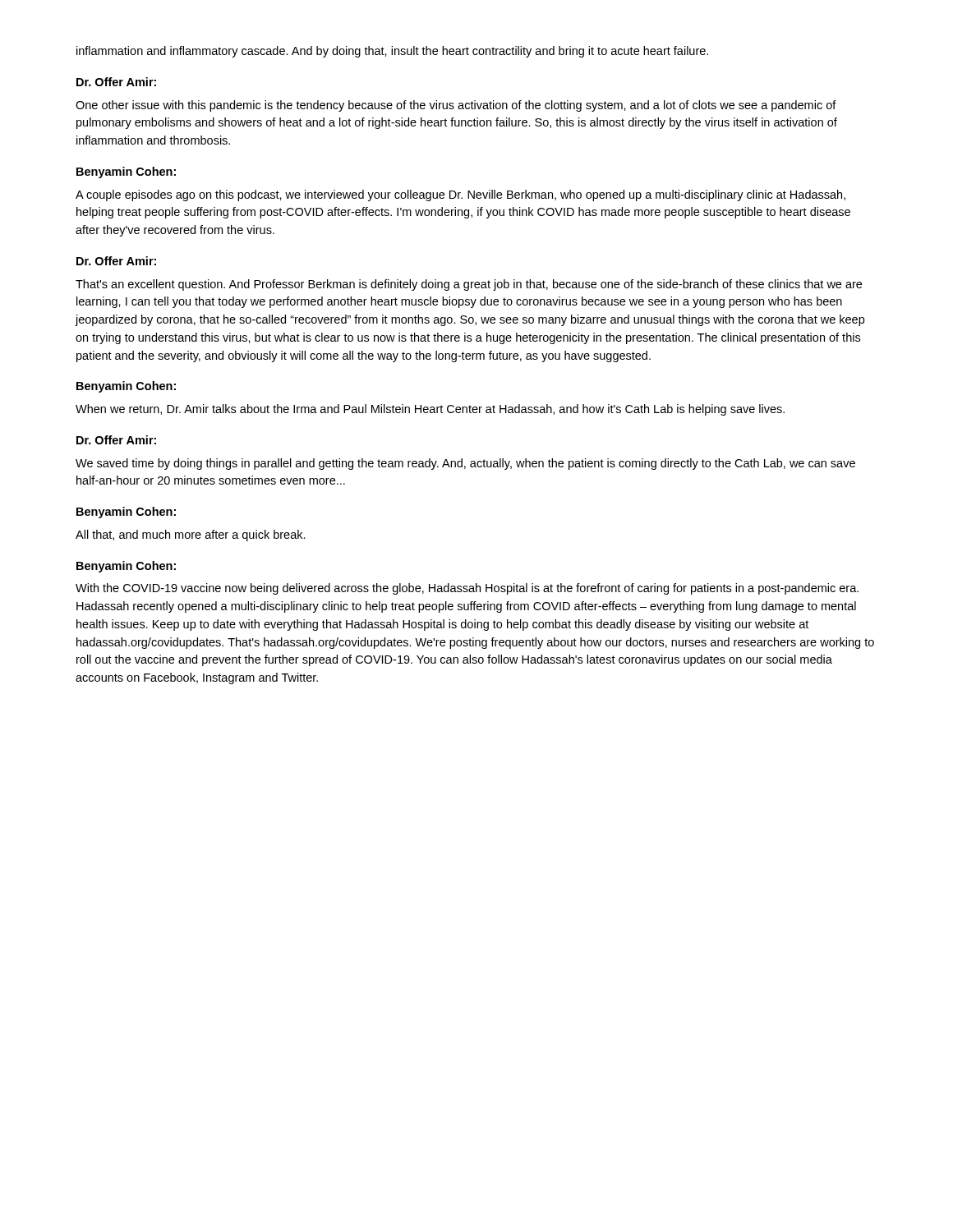
Task: Click the passage that begins "When we return, Dr. Amir talks"
Action: point(431,409)
